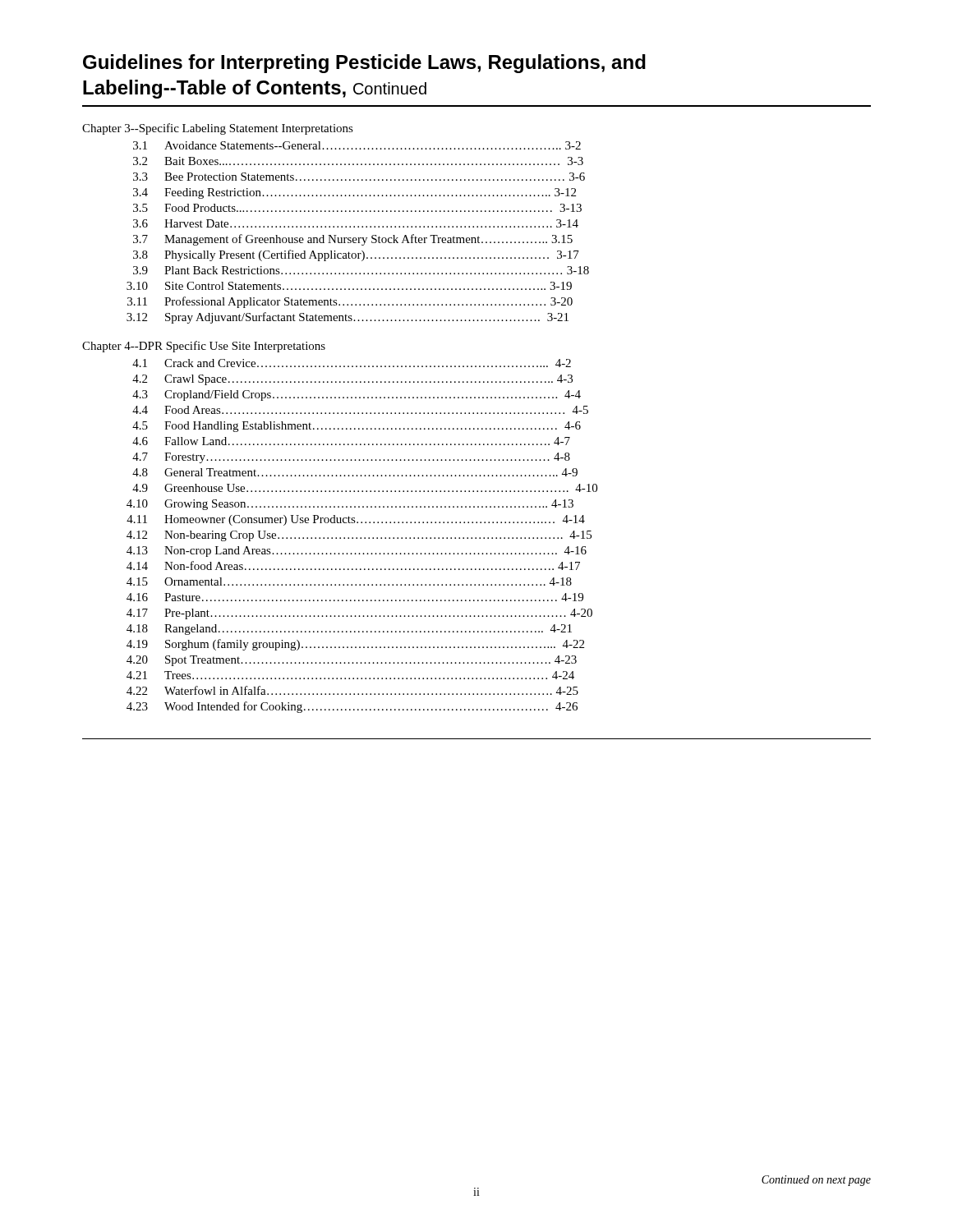Click where it says "4.10 Growing Season………………………………………………………………..4-13"

click(476, 504)
